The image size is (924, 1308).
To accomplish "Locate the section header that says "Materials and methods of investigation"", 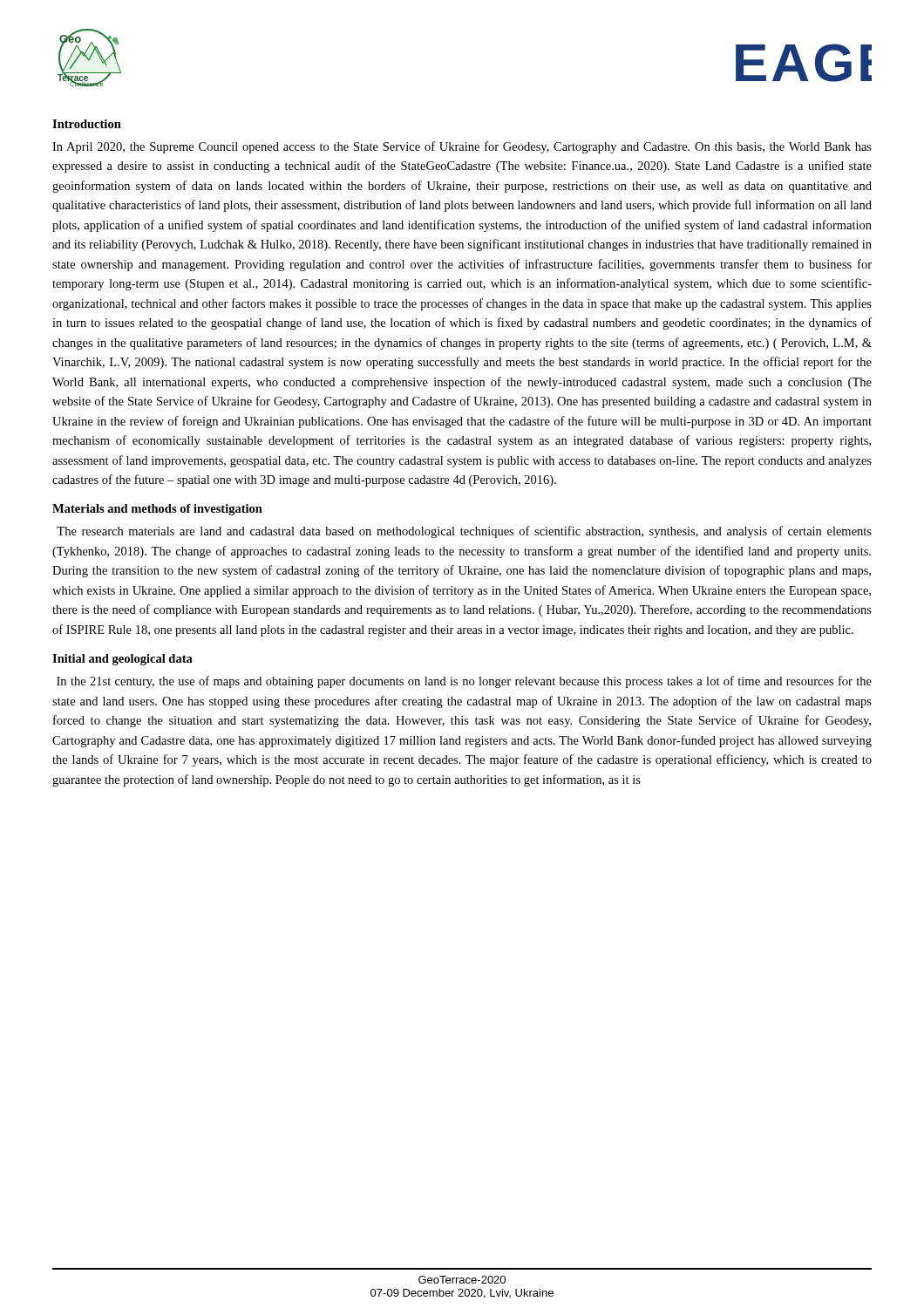I will pos(157,509).
